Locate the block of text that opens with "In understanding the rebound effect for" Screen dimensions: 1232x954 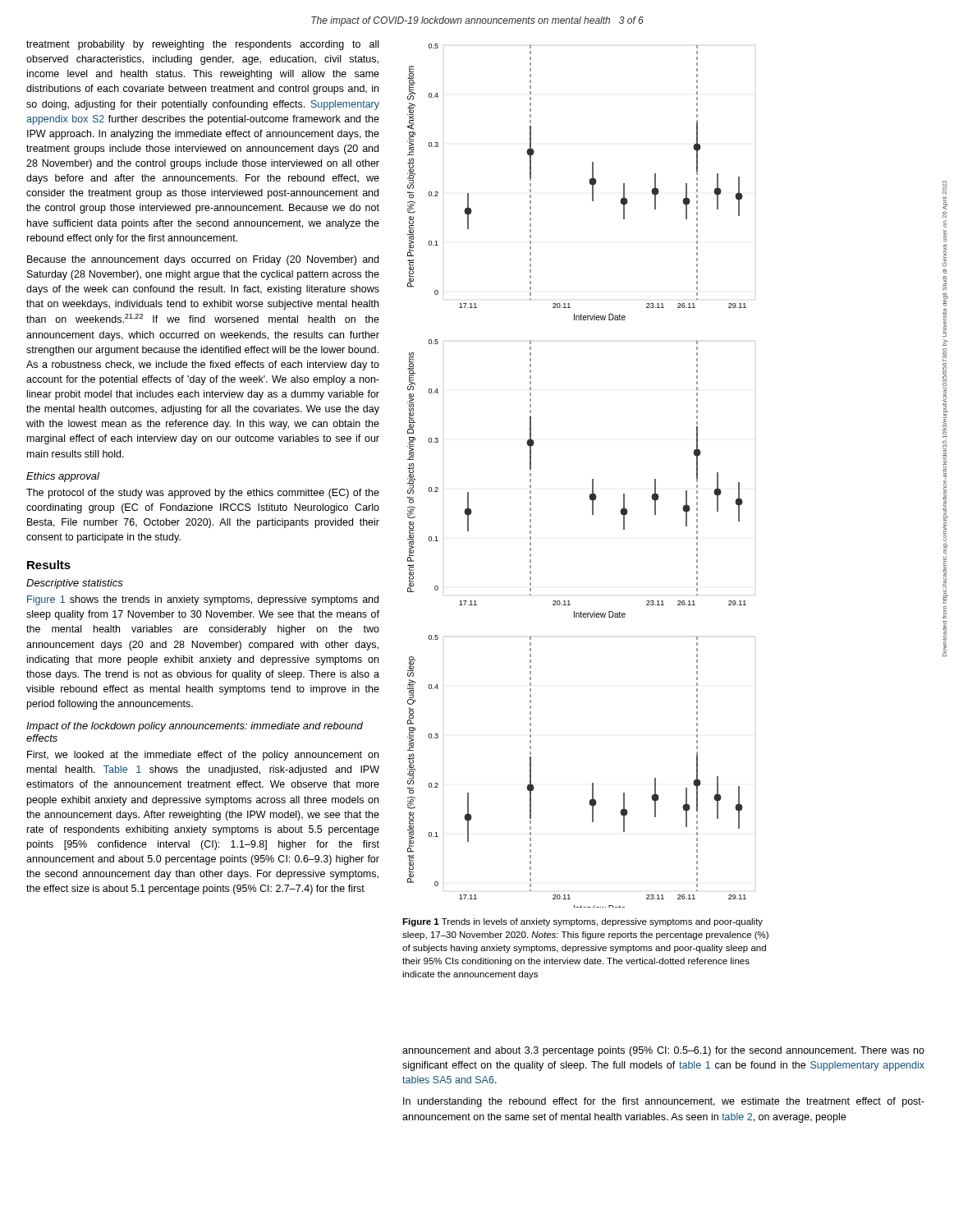point(663,1109)
